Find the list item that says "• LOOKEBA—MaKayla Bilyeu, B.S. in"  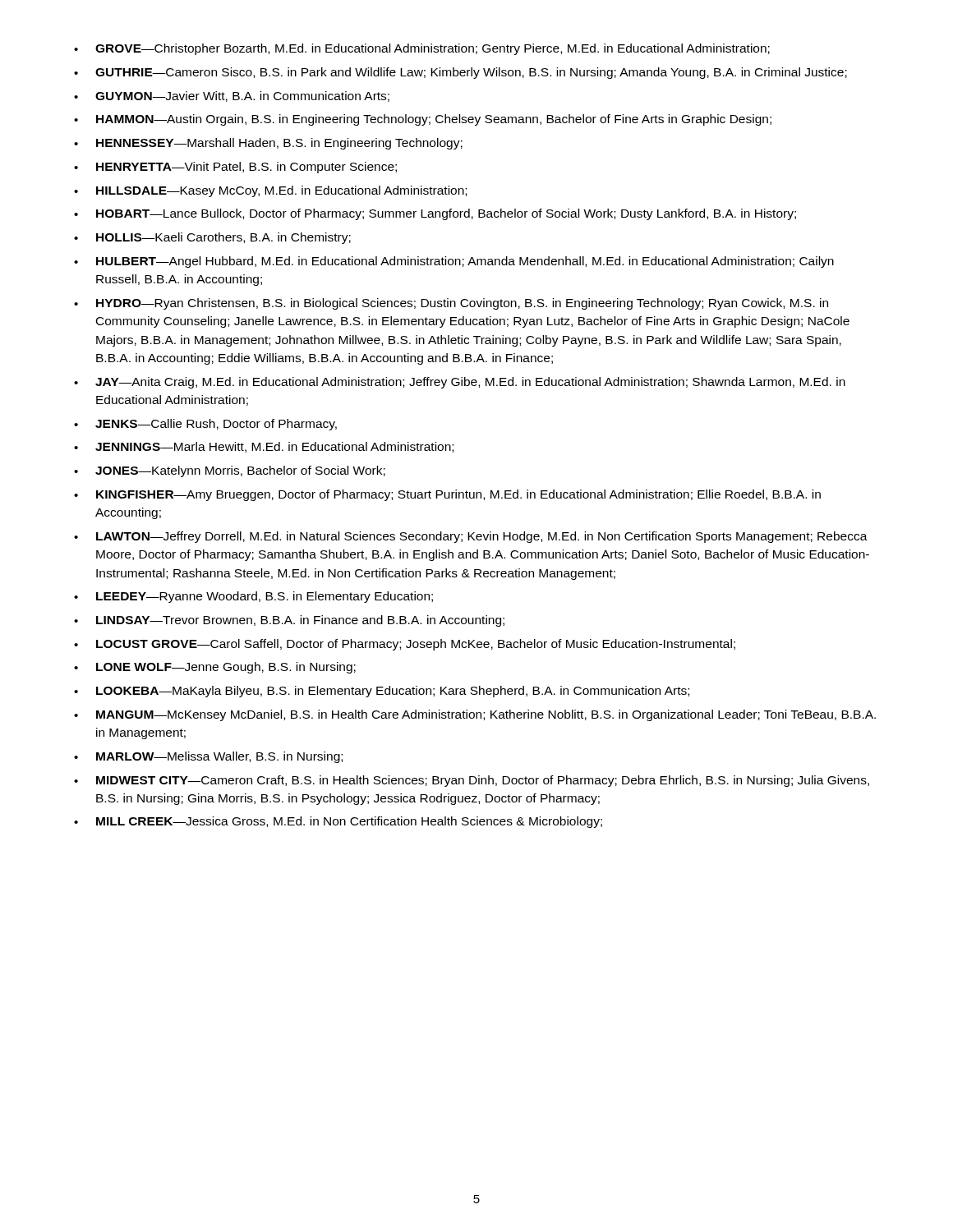pos(476,691)
